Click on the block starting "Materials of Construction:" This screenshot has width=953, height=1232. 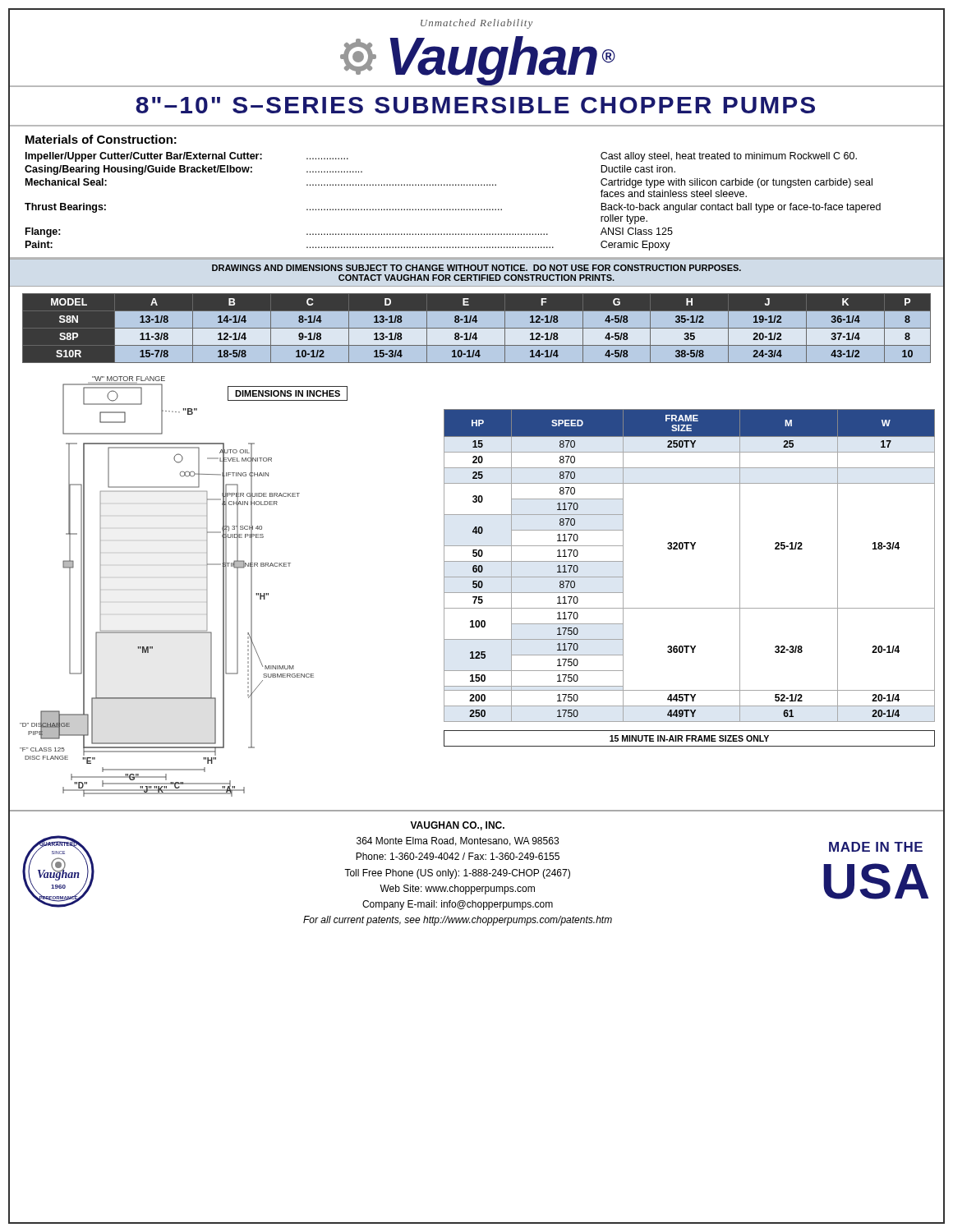click(101, 139)
